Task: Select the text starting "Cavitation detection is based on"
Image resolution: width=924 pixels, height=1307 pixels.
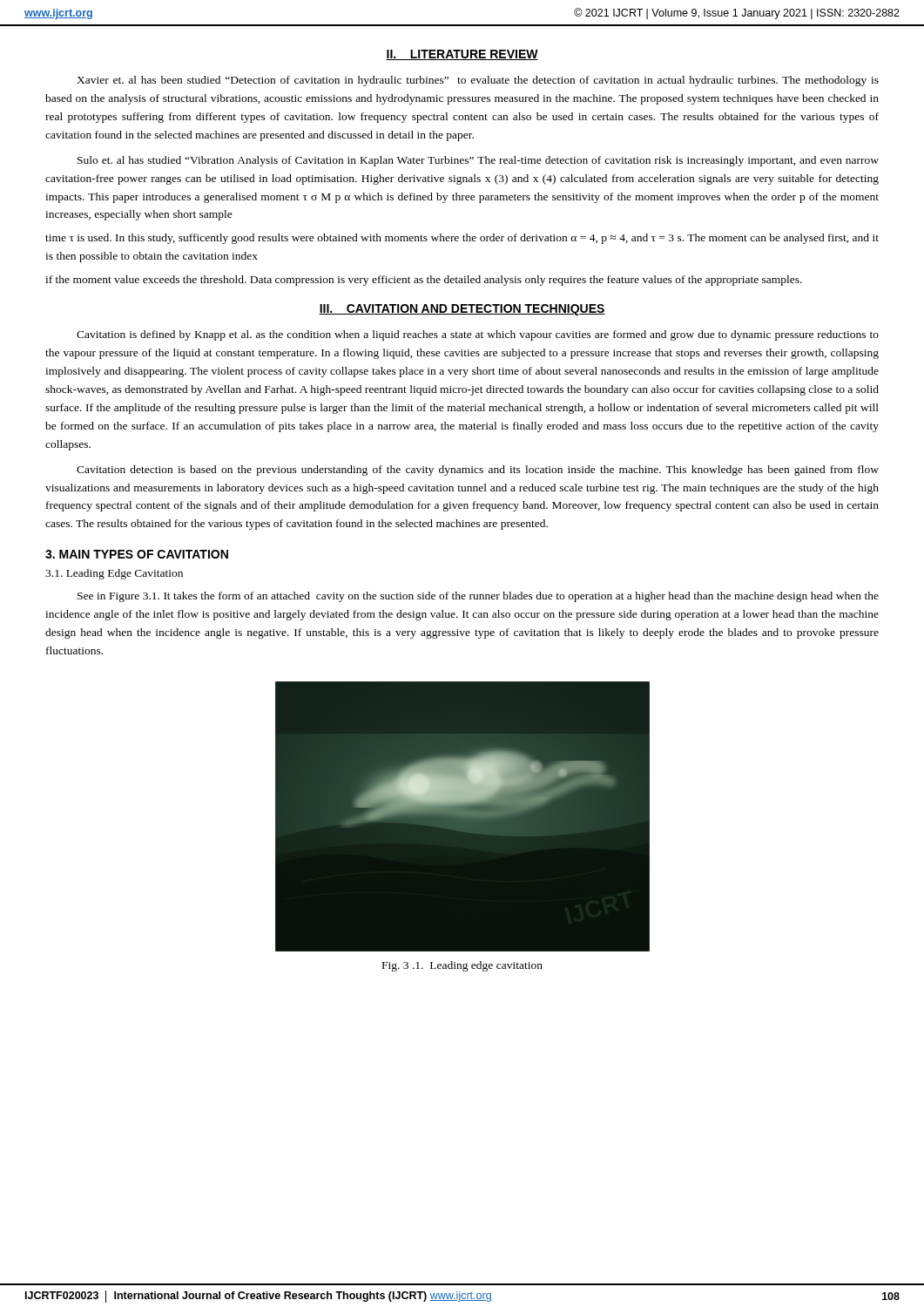Action: pos(462,497)
